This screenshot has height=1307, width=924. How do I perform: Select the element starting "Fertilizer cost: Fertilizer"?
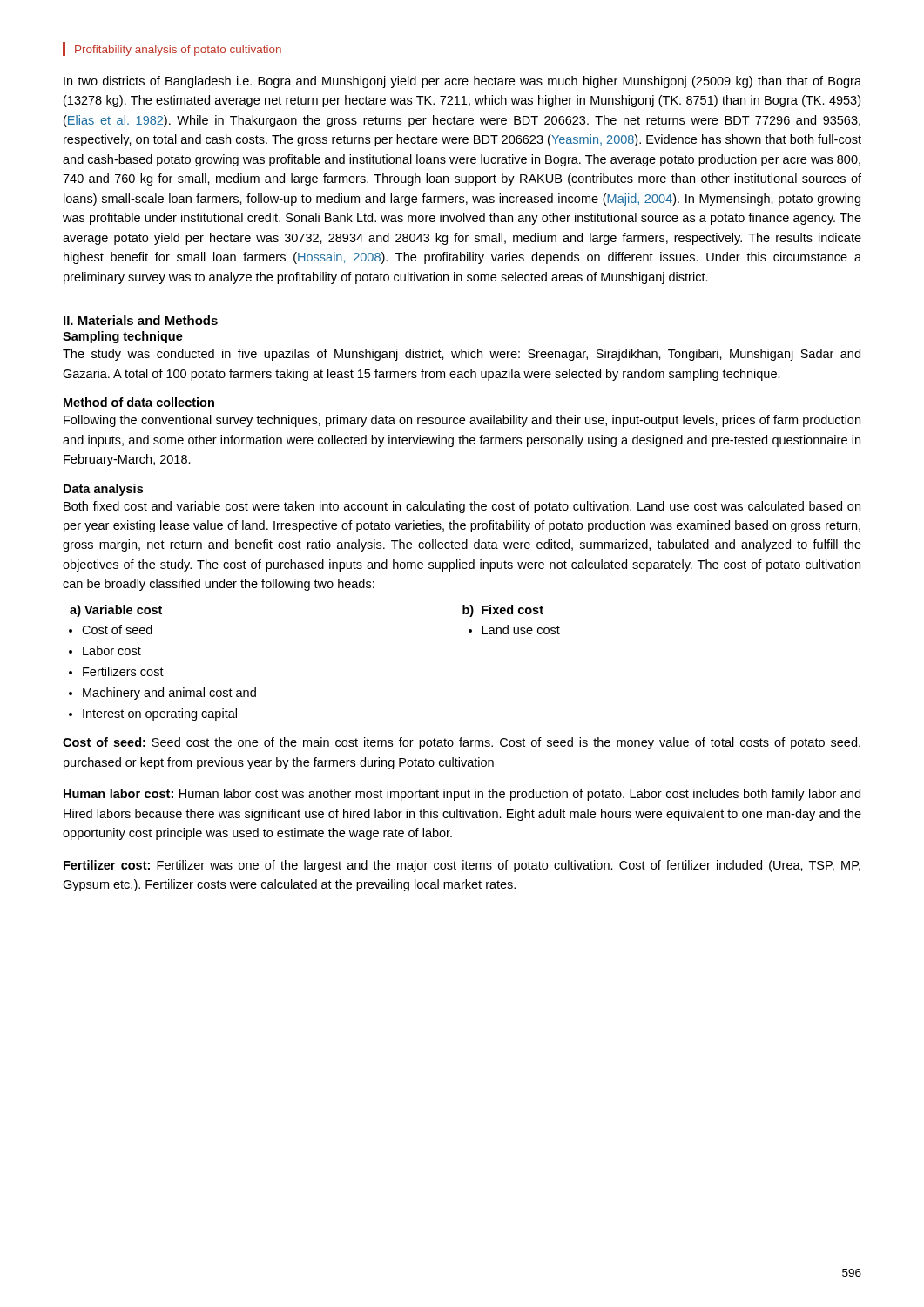tap(462, 875)
